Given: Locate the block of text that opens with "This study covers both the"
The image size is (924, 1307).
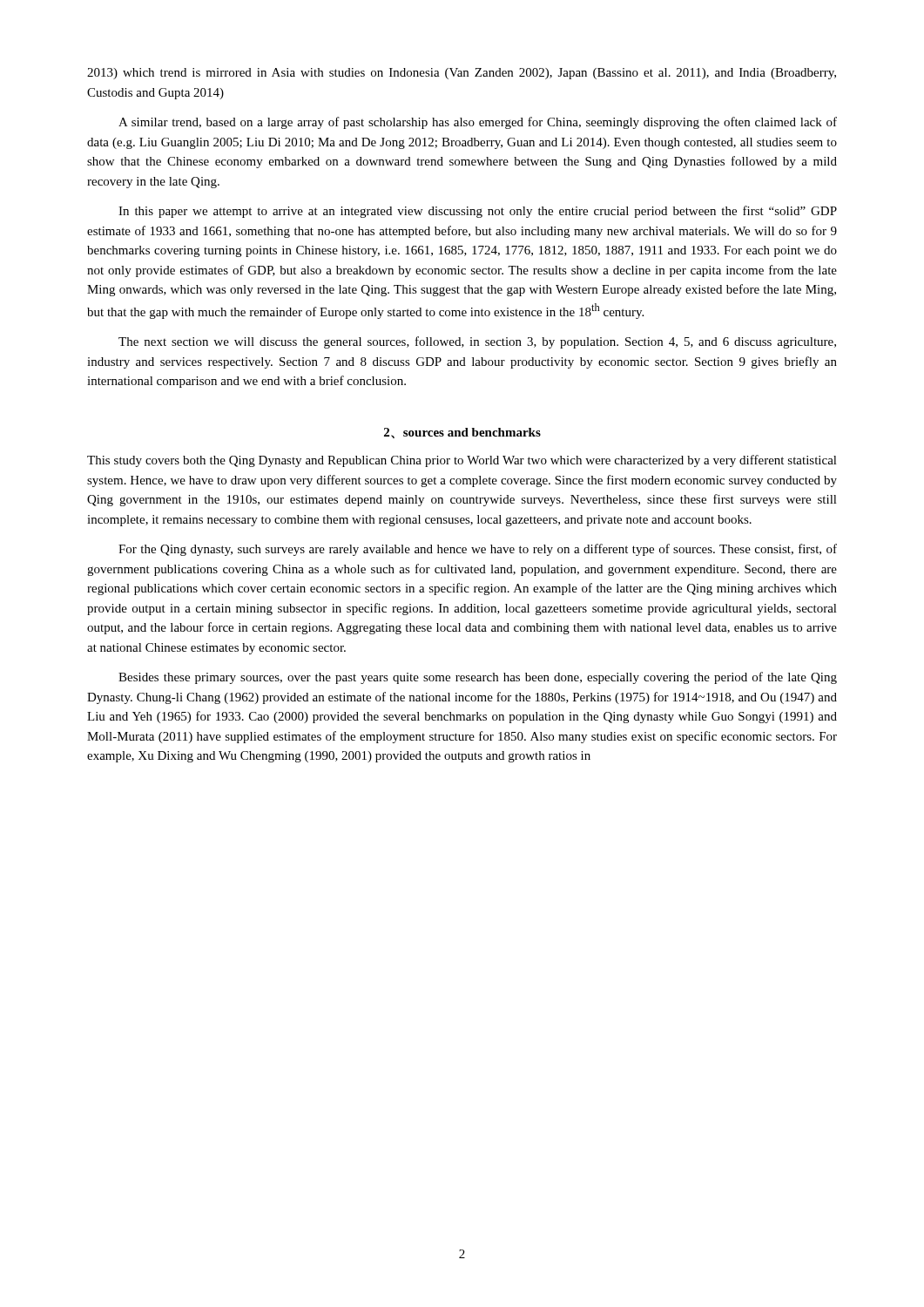Looking at the screenshot, I should click(x=462, y=490).
